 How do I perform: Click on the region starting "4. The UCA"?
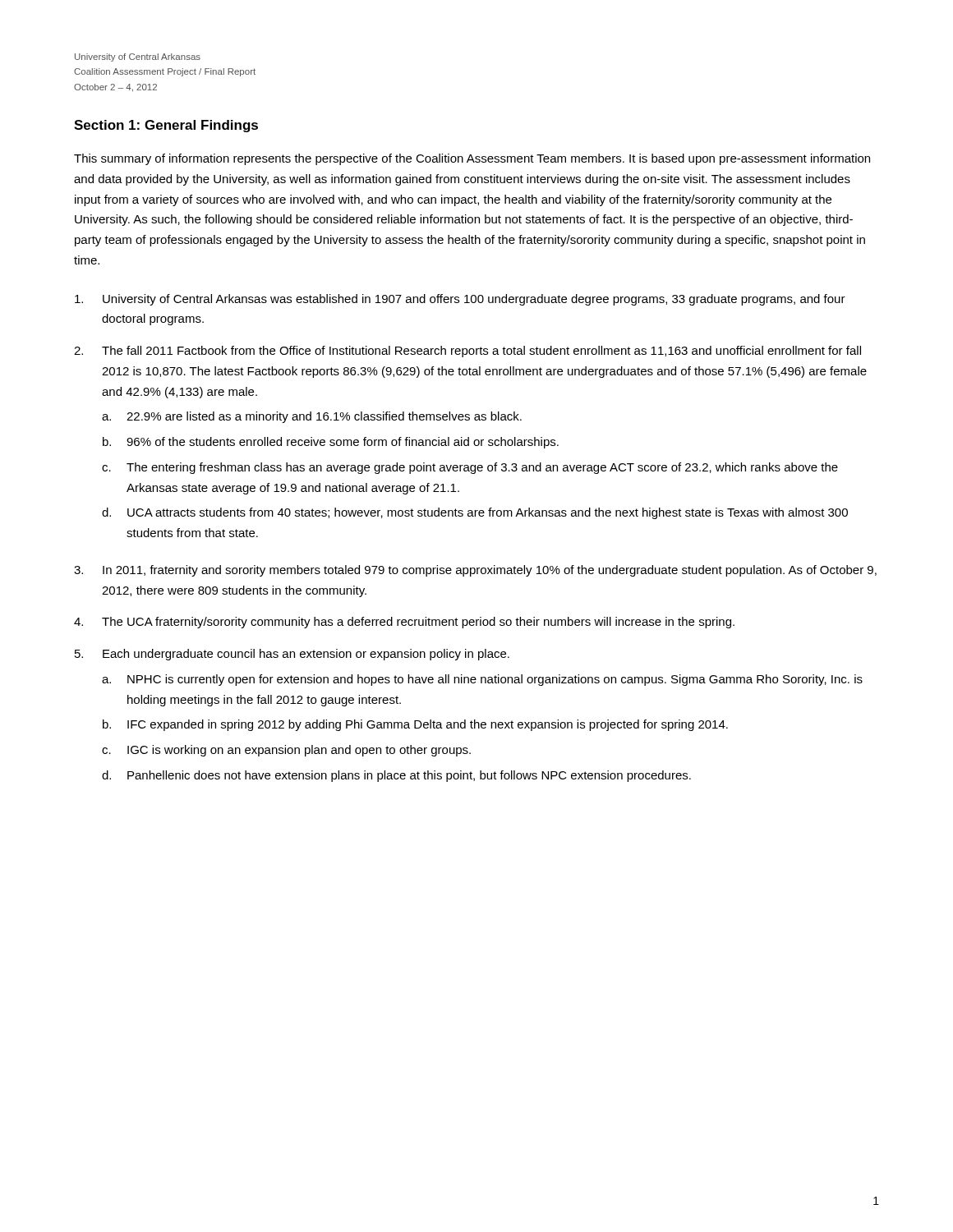click(x=476, y=622)
